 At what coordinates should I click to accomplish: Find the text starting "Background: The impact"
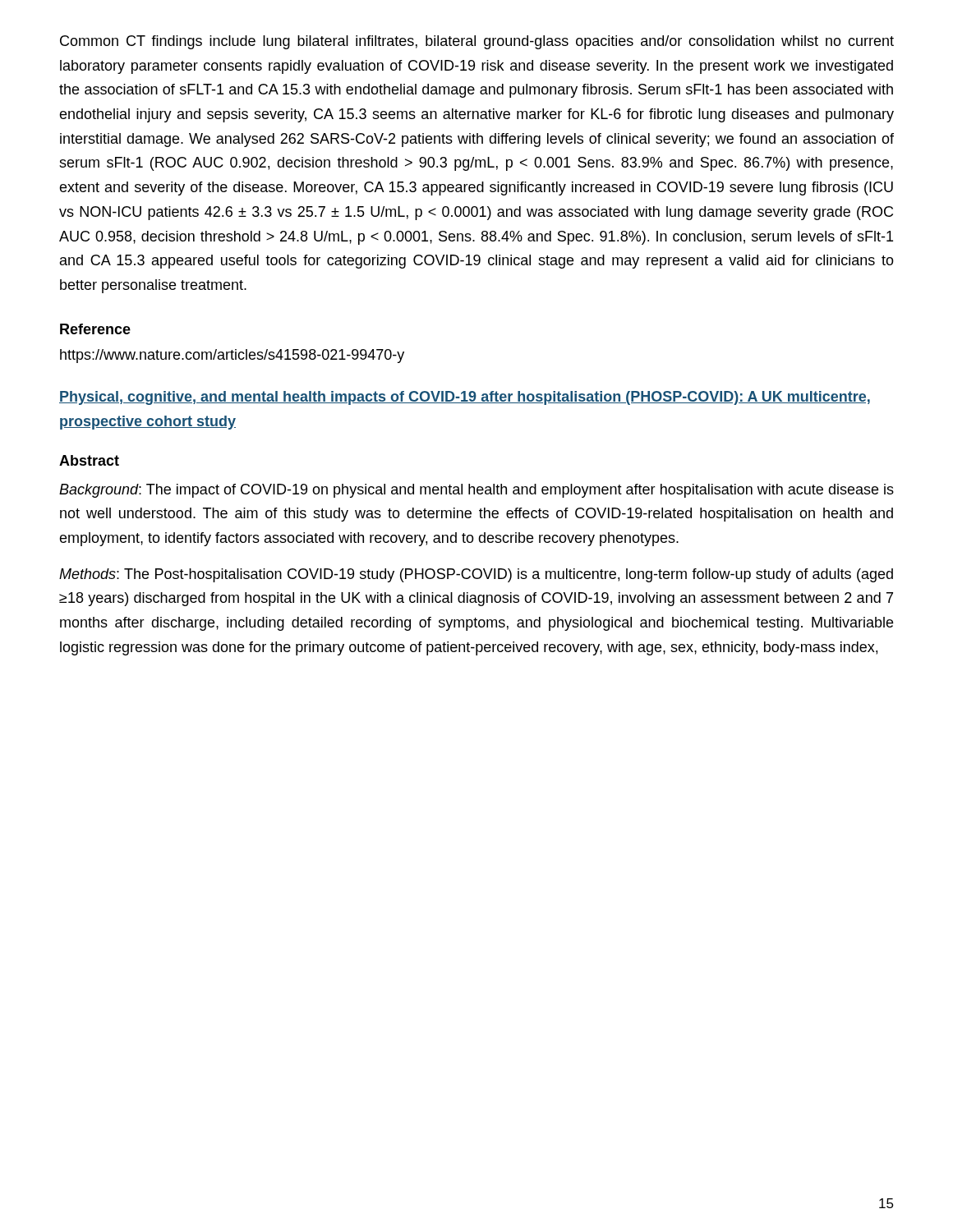476,514
